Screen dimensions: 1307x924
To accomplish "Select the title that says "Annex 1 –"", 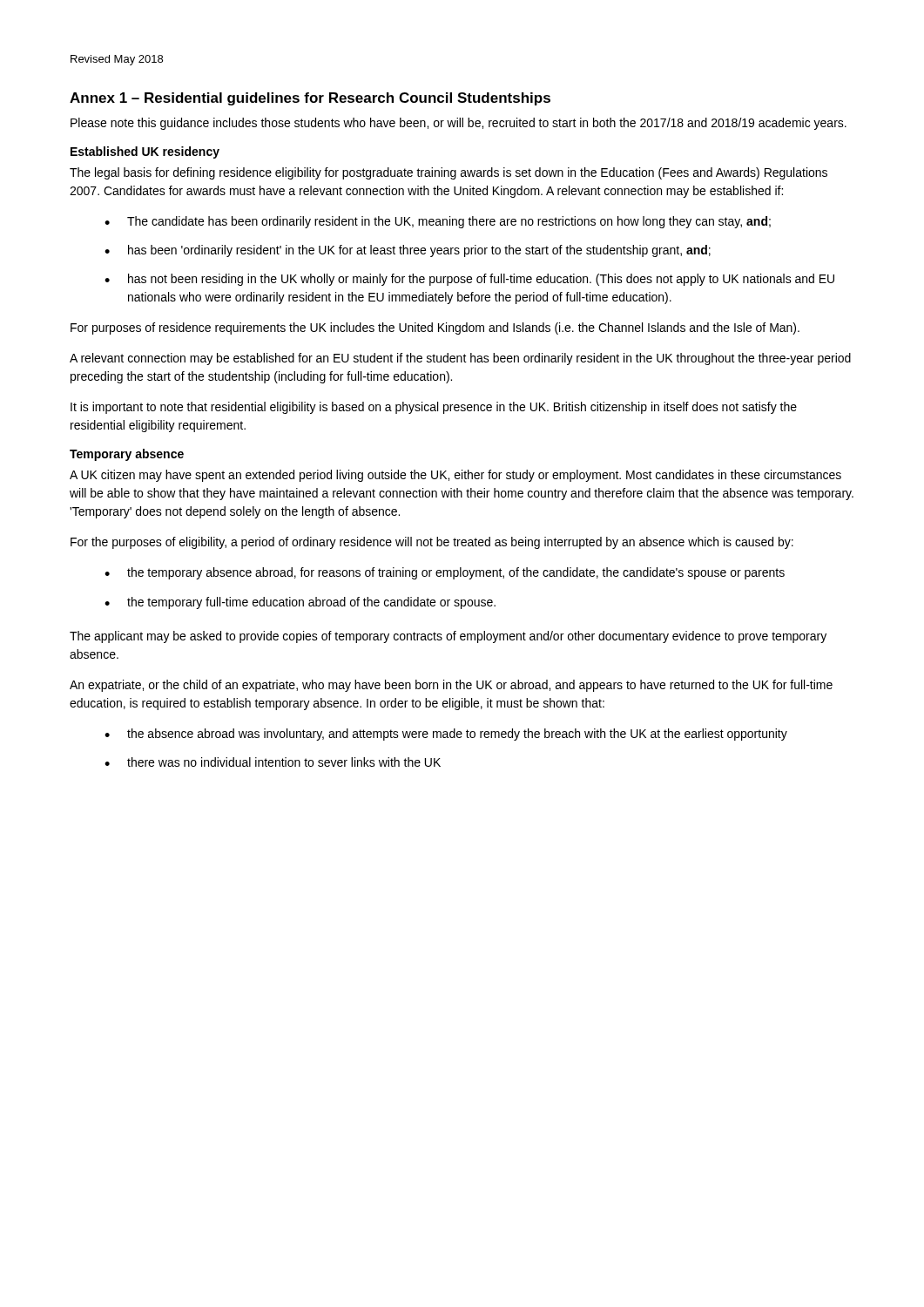I will point(310,98).
